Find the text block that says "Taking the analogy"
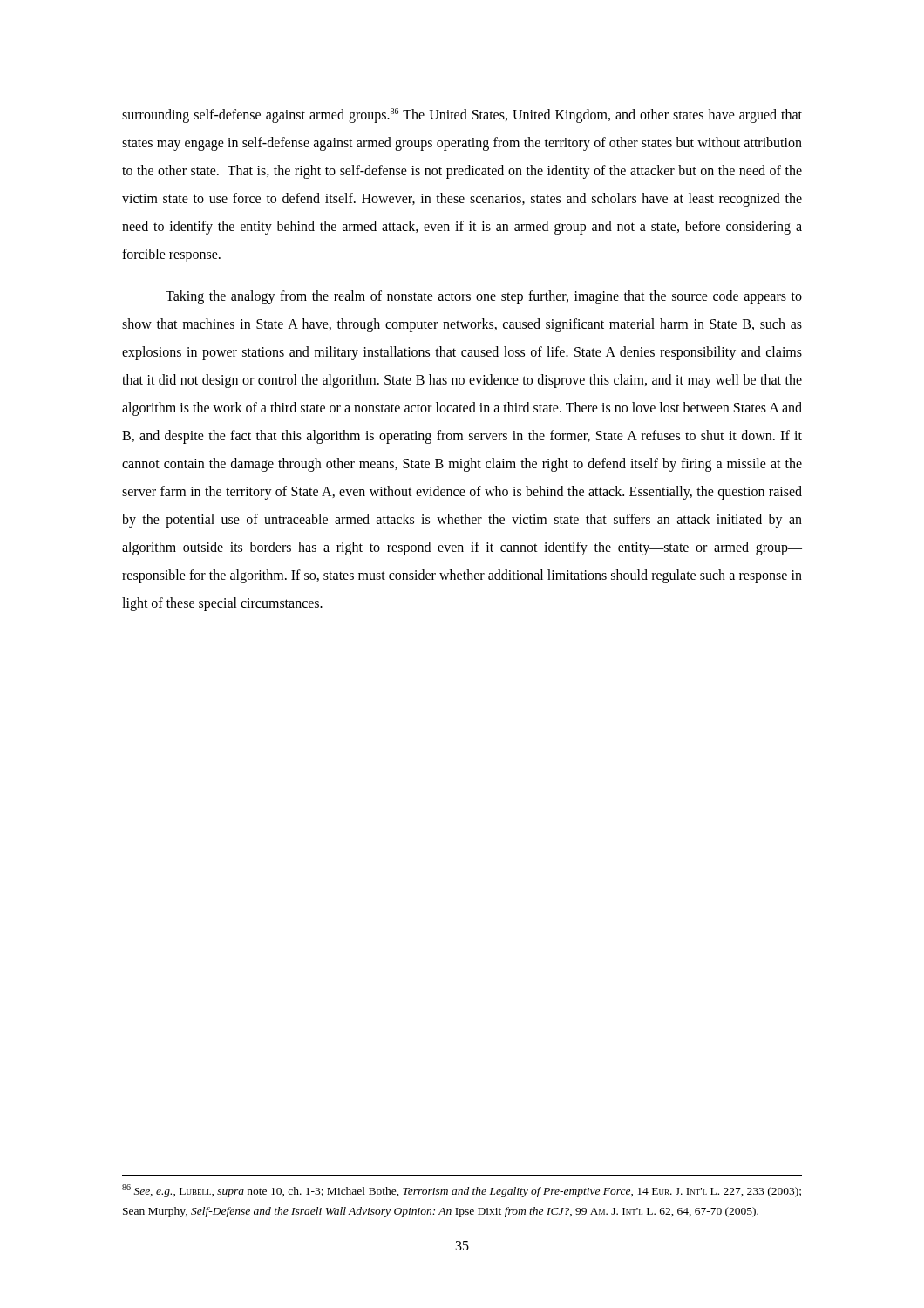Screen dimensions: 1308x924 (462, 450)
